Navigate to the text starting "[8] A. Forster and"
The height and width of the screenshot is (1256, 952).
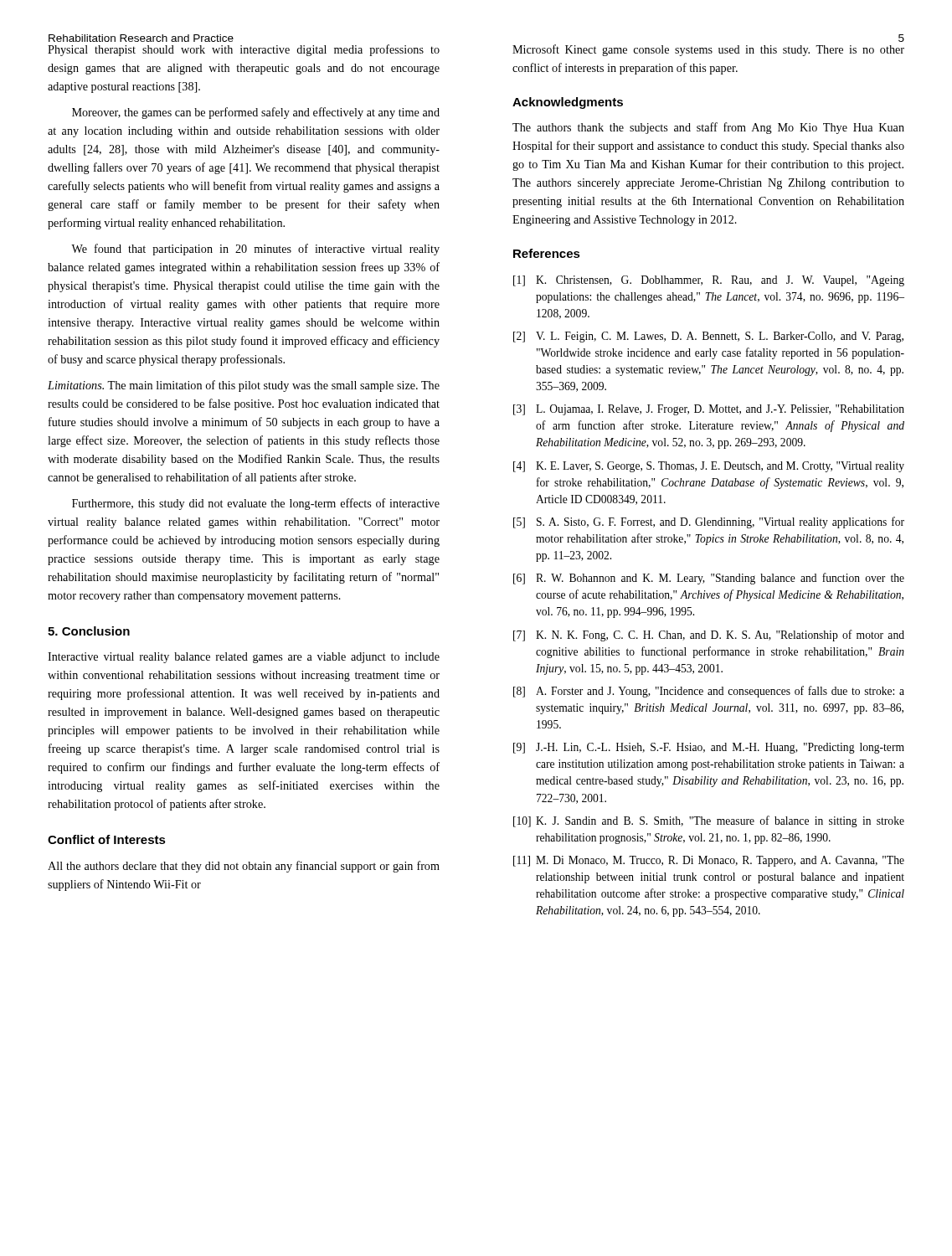[x=708, y=708]
